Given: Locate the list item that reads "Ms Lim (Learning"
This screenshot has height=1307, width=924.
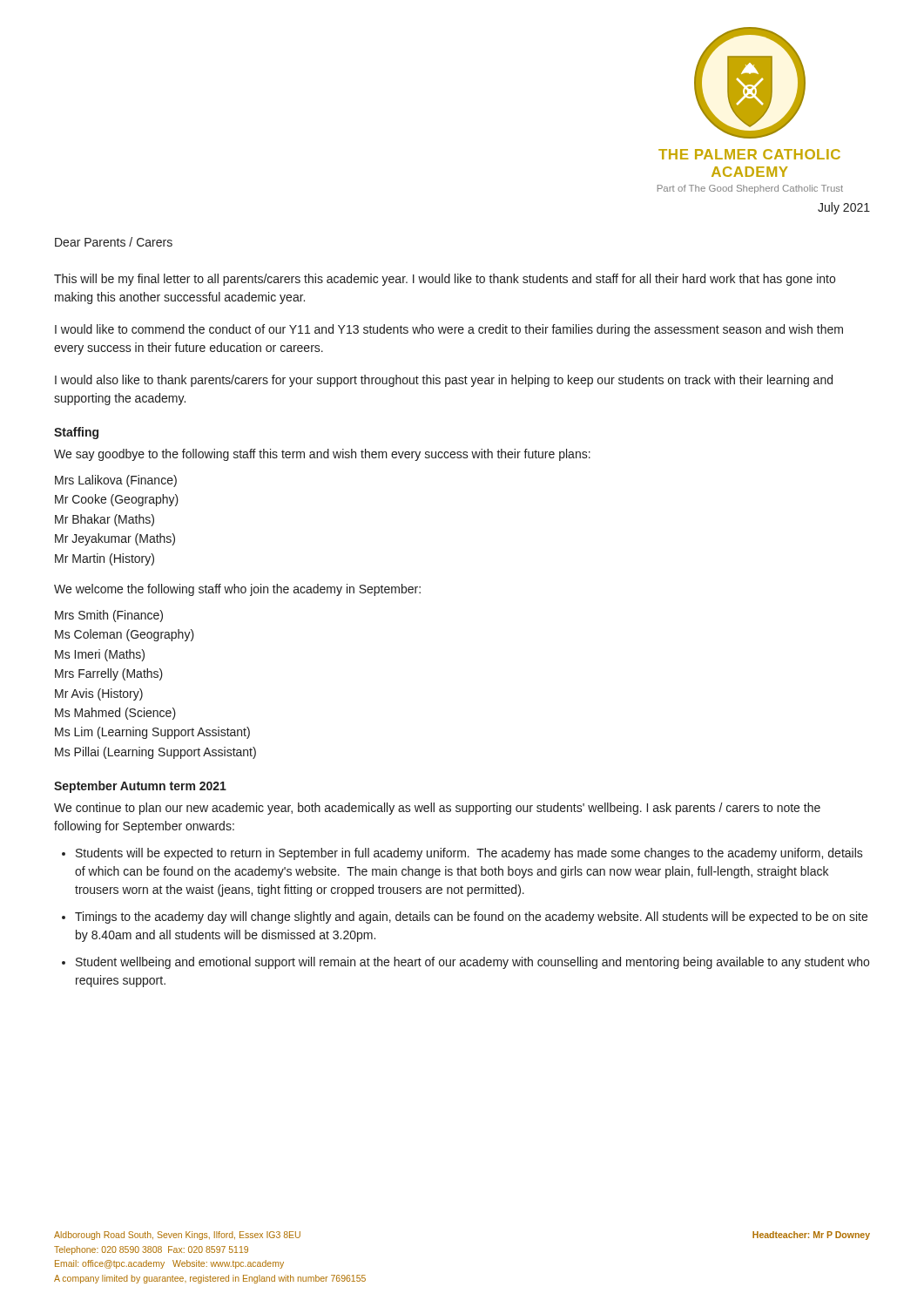Looking at the screenshot, I should pos(152,732).
